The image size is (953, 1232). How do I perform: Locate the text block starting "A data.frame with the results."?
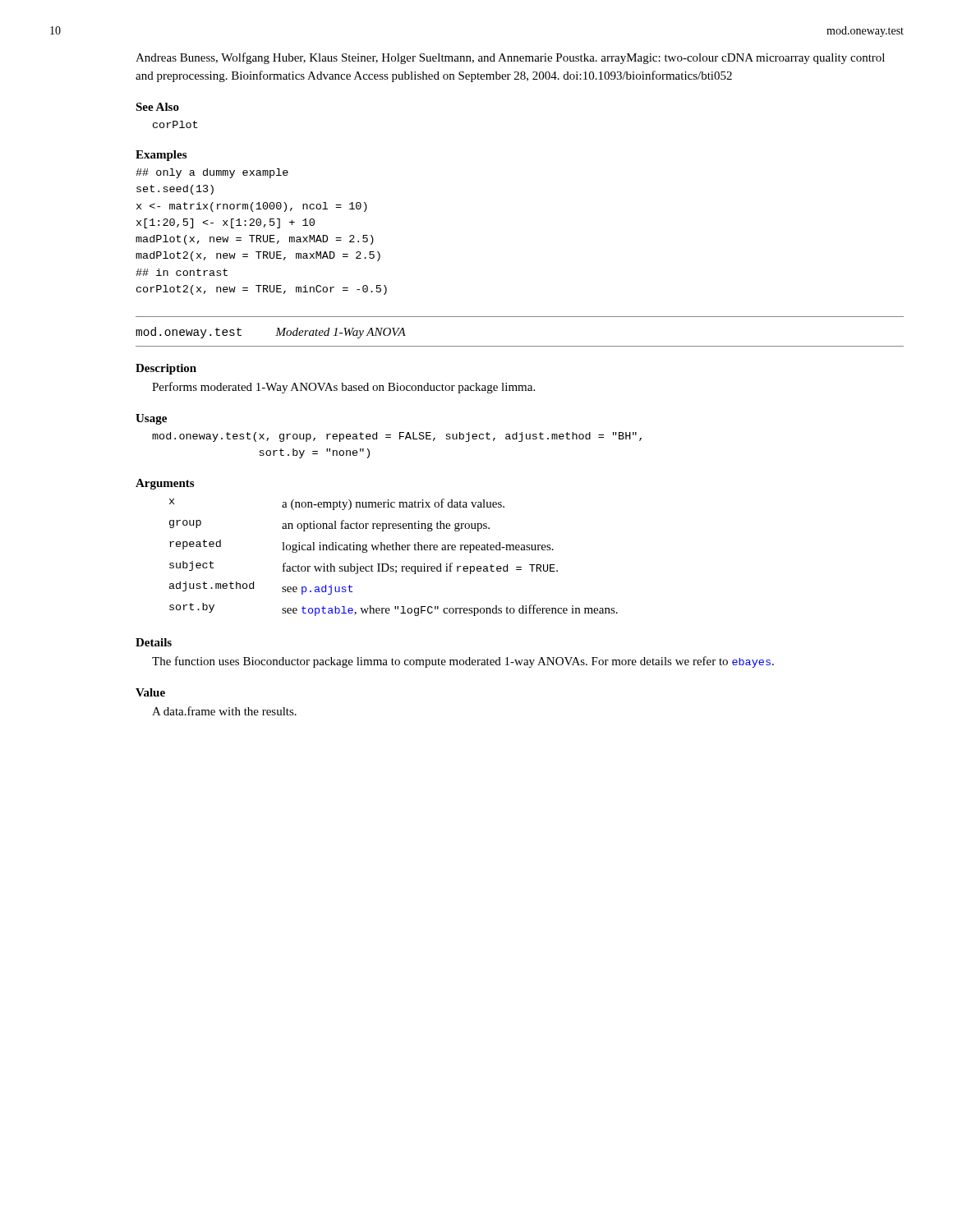[225, 711]
